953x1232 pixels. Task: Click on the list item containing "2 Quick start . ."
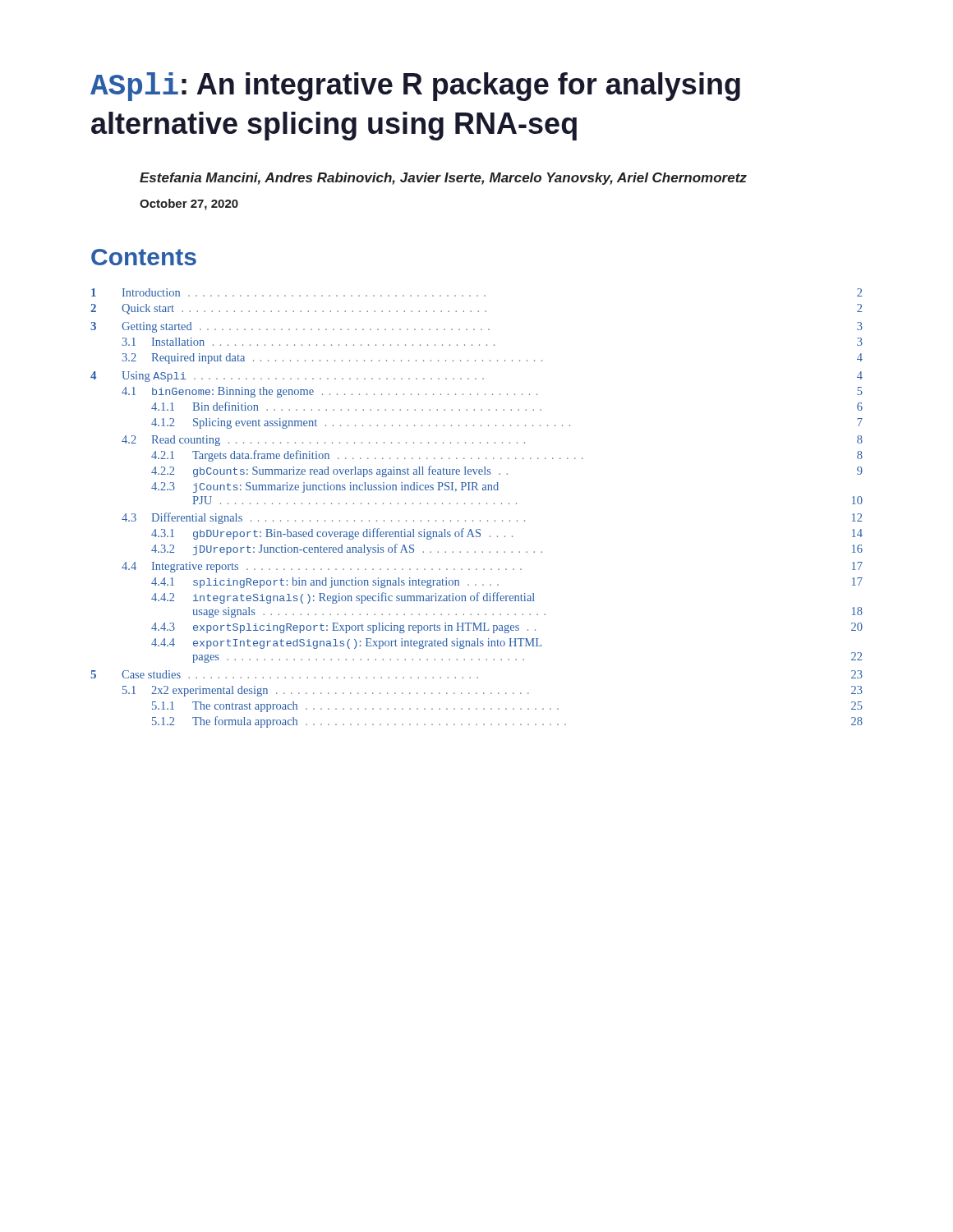click(476, 308)
